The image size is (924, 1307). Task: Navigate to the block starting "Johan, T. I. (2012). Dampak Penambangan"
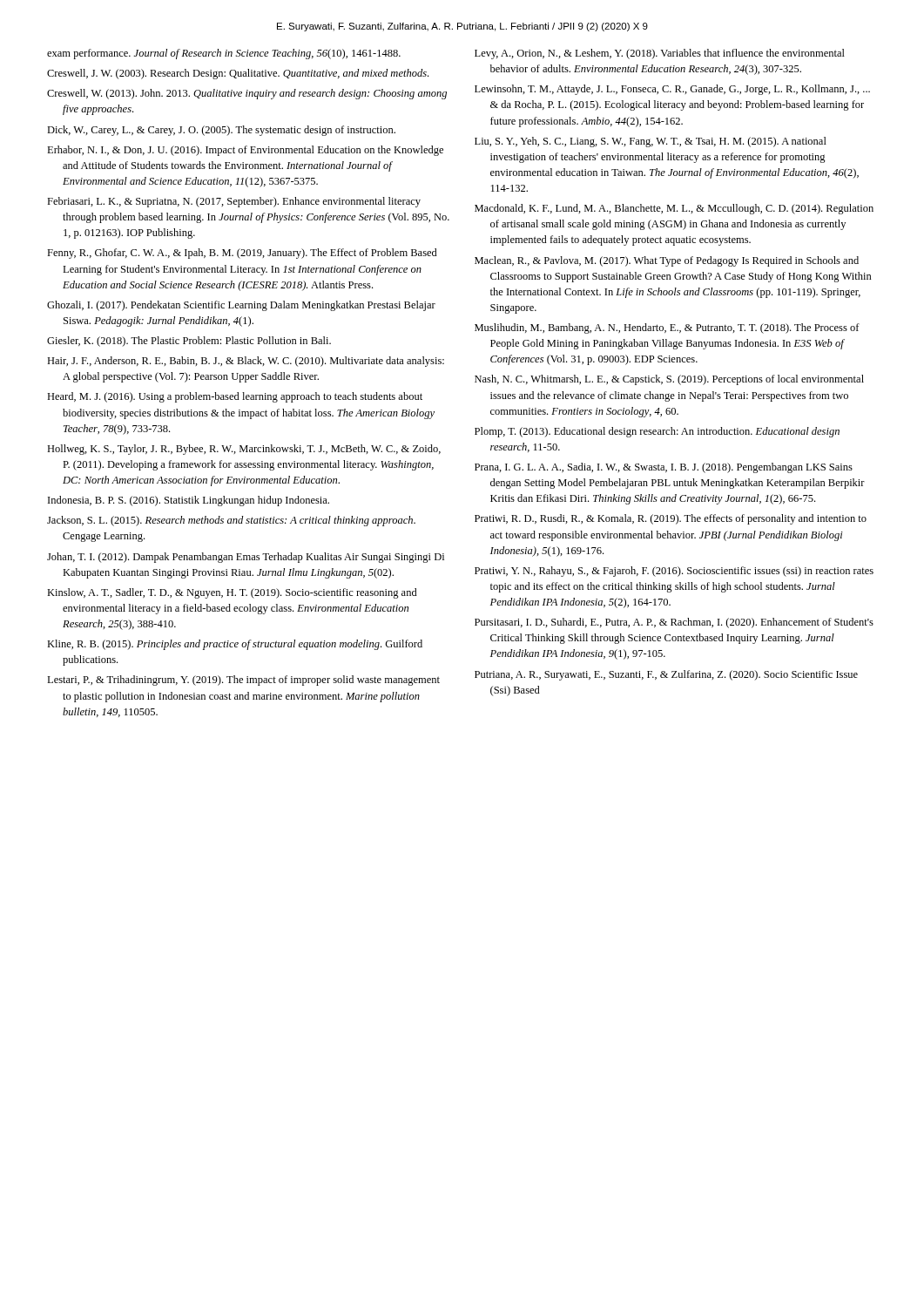coord(246,564)
